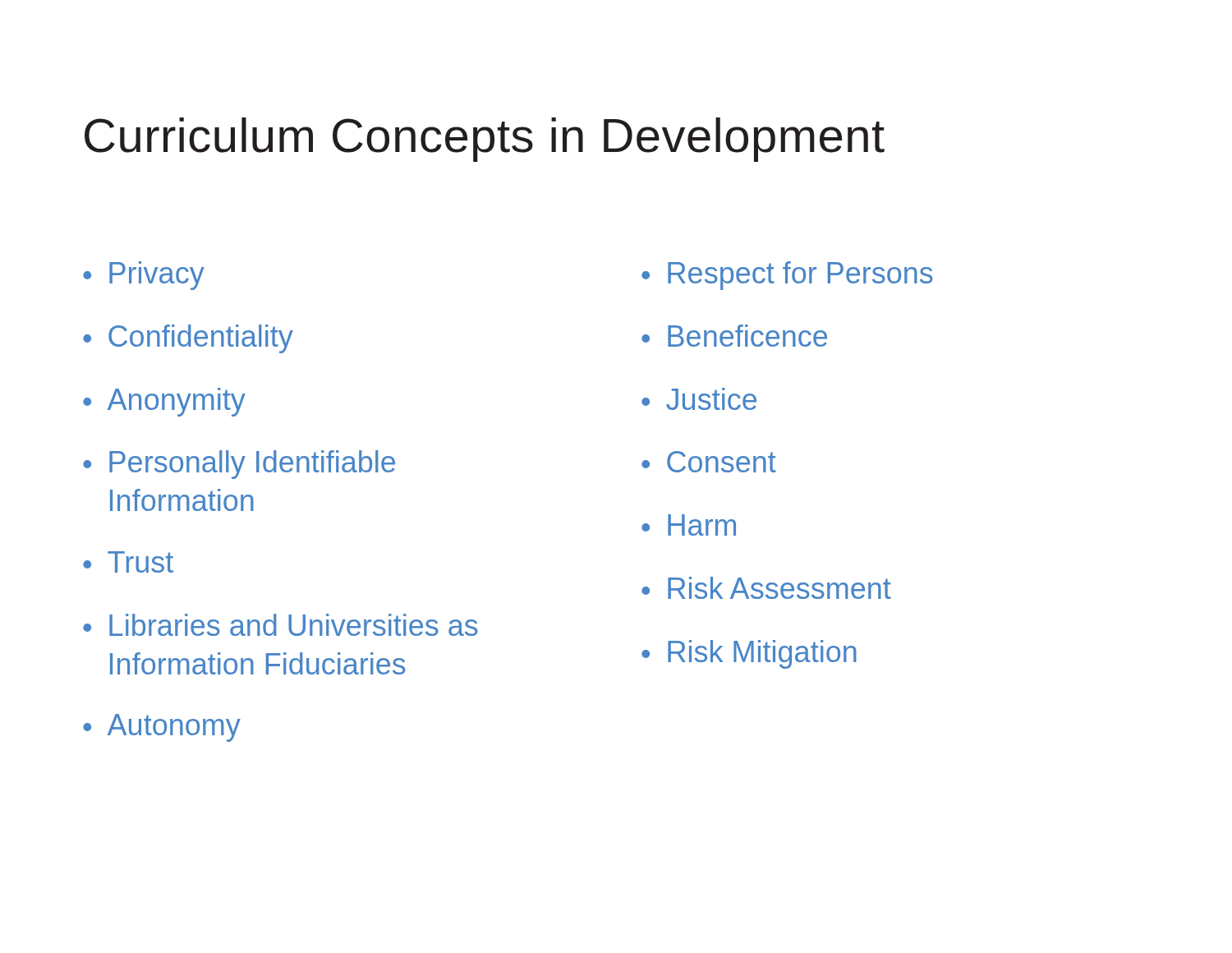
Task: Where does it say "• Autonomy"?
Action: click(161, 727)
